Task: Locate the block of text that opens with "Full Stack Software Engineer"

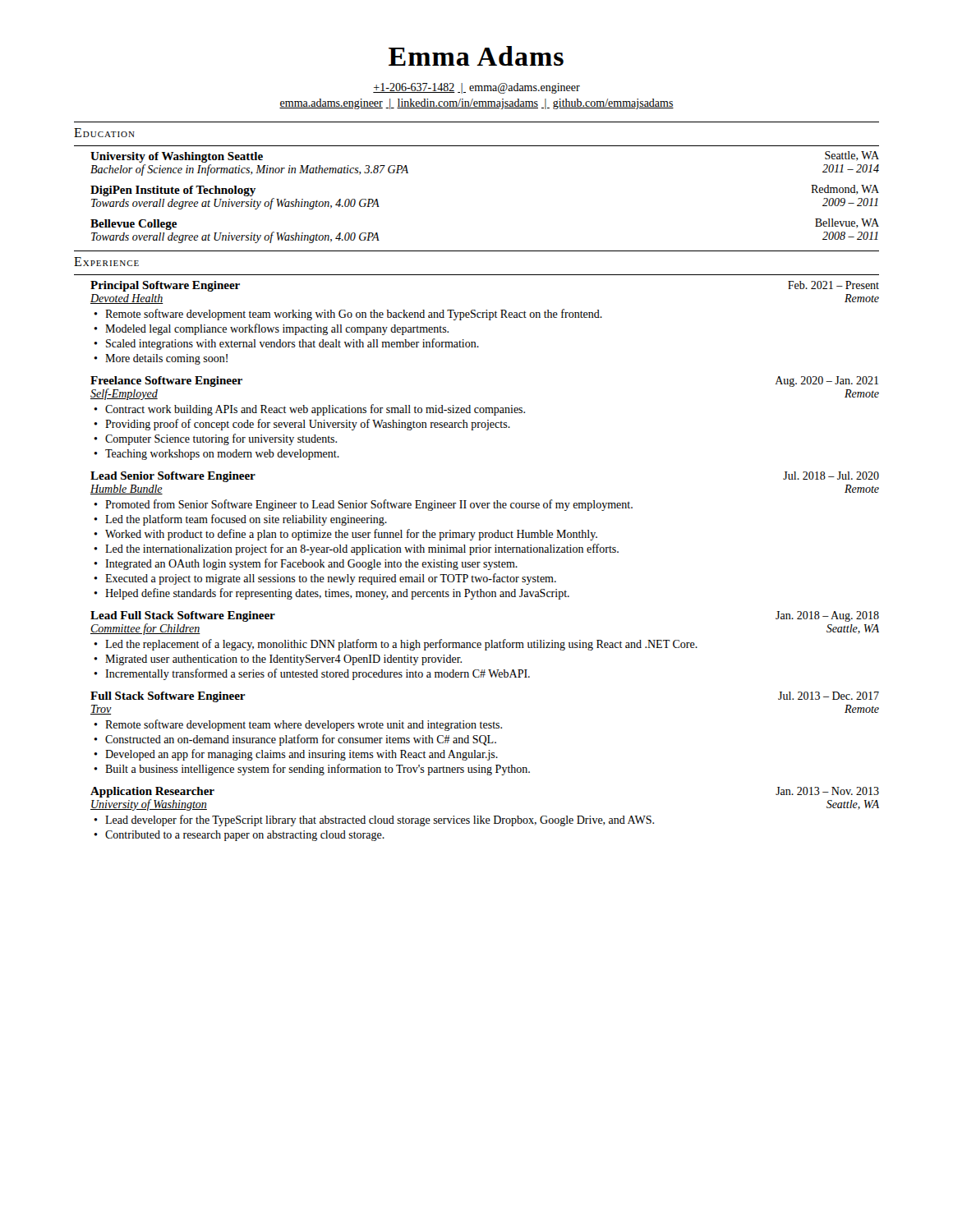Action: [x=174, y=697]
